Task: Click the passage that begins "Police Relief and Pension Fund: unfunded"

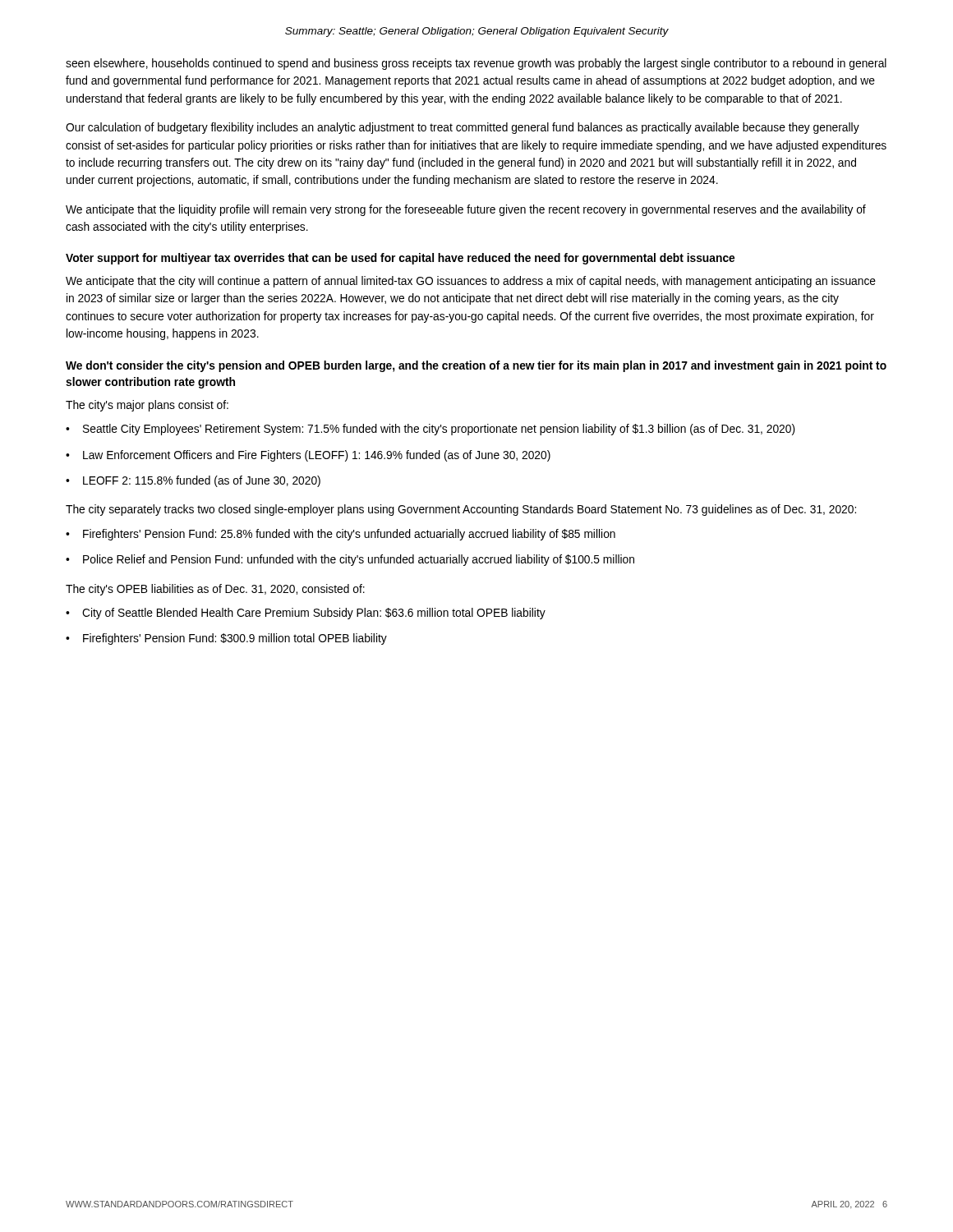Action: coord(359,560)
